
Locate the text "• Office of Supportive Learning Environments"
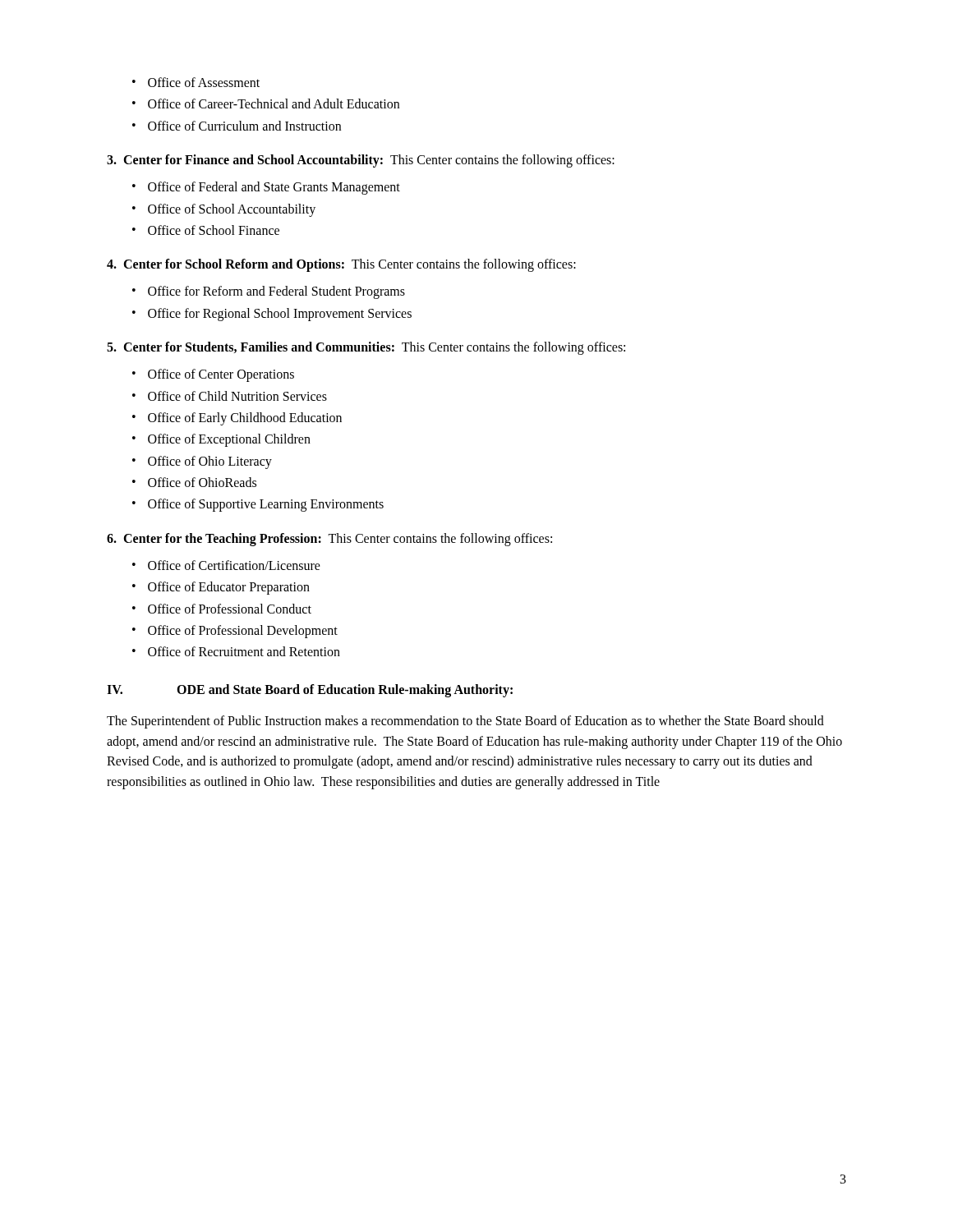tap(258, 505)
